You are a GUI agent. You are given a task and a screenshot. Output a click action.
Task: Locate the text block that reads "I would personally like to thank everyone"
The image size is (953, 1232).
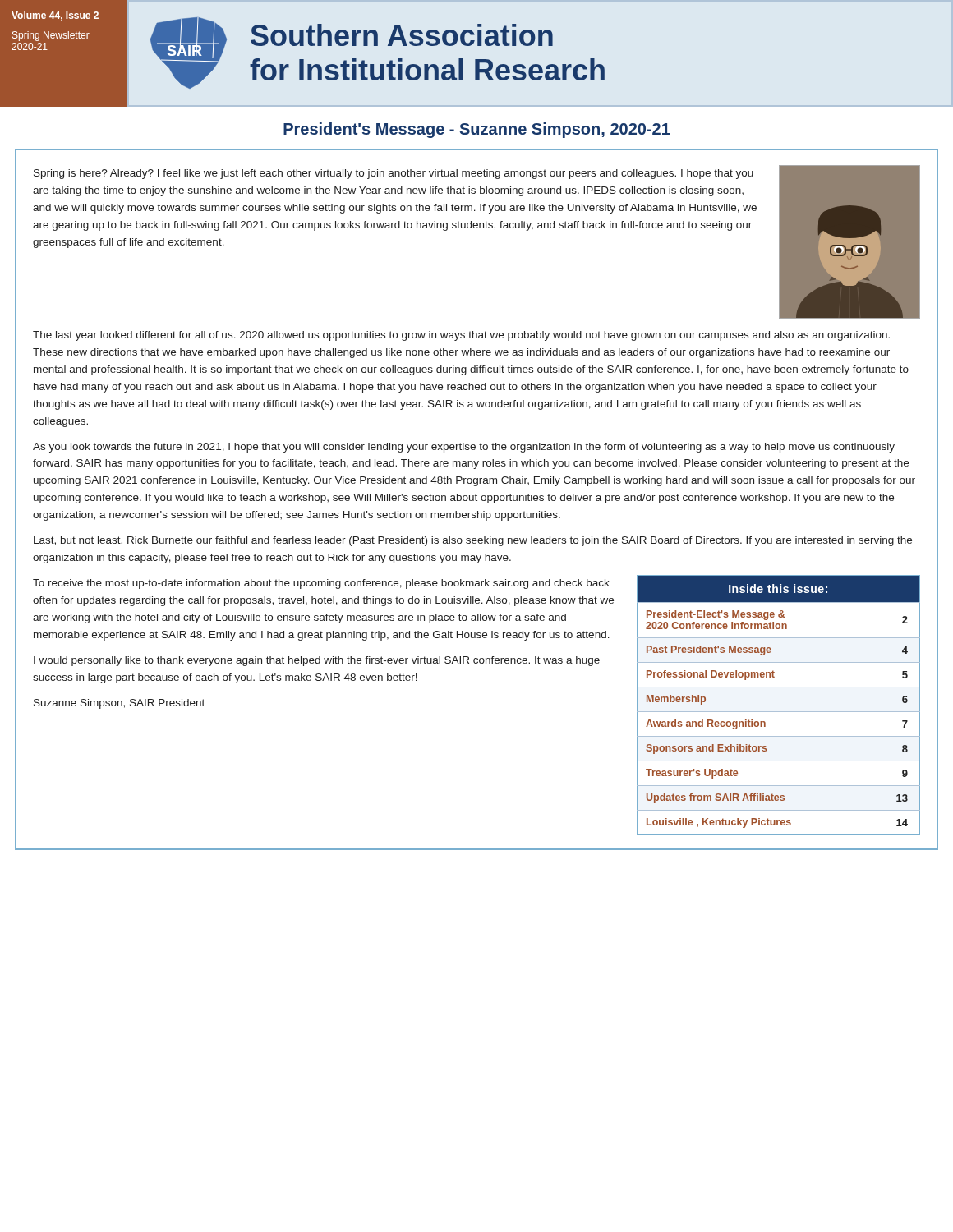pos(316,668)
